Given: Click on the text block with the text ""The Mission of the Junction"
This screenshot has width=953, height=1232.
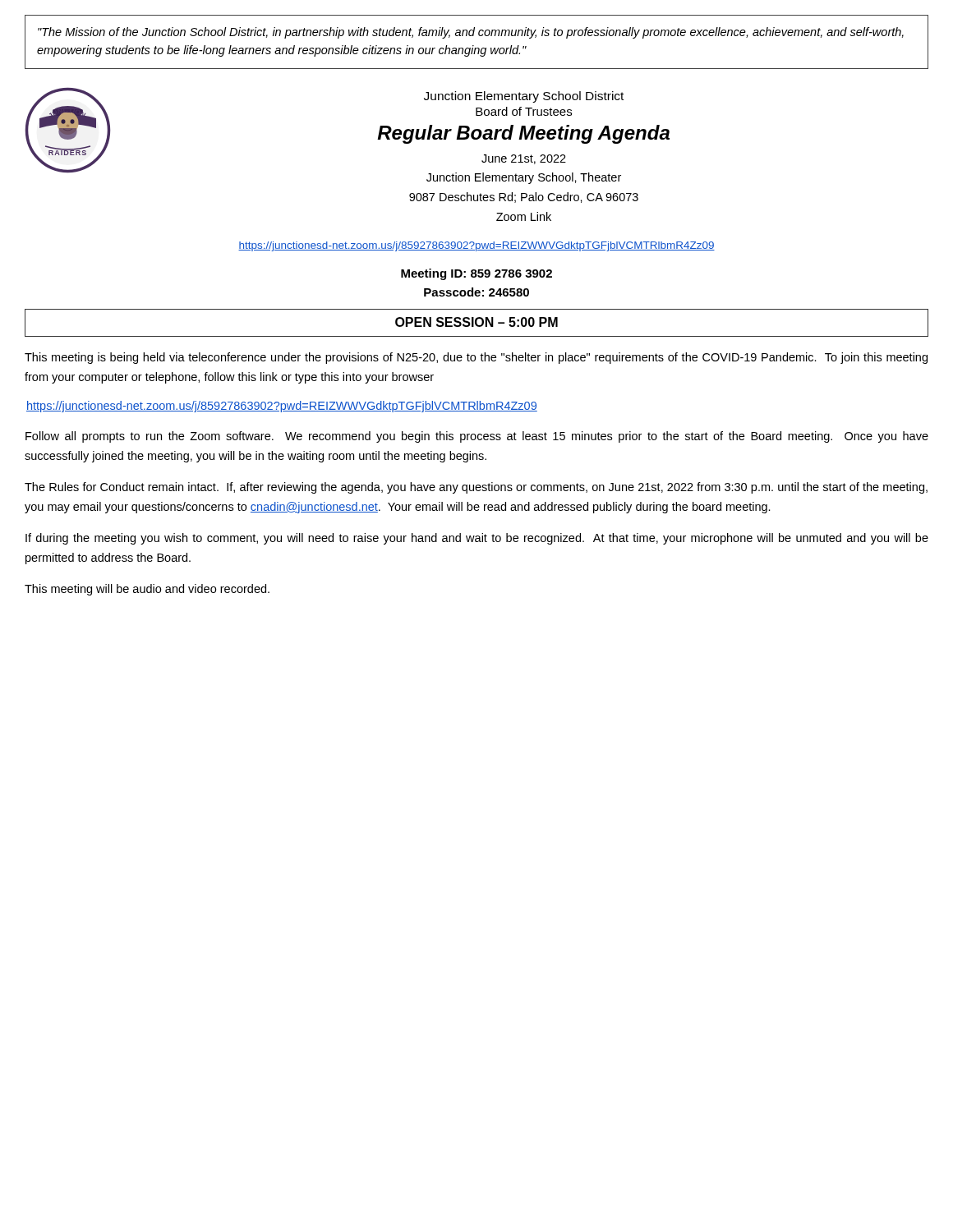Looking at the screenshot, I should point(471,41).
